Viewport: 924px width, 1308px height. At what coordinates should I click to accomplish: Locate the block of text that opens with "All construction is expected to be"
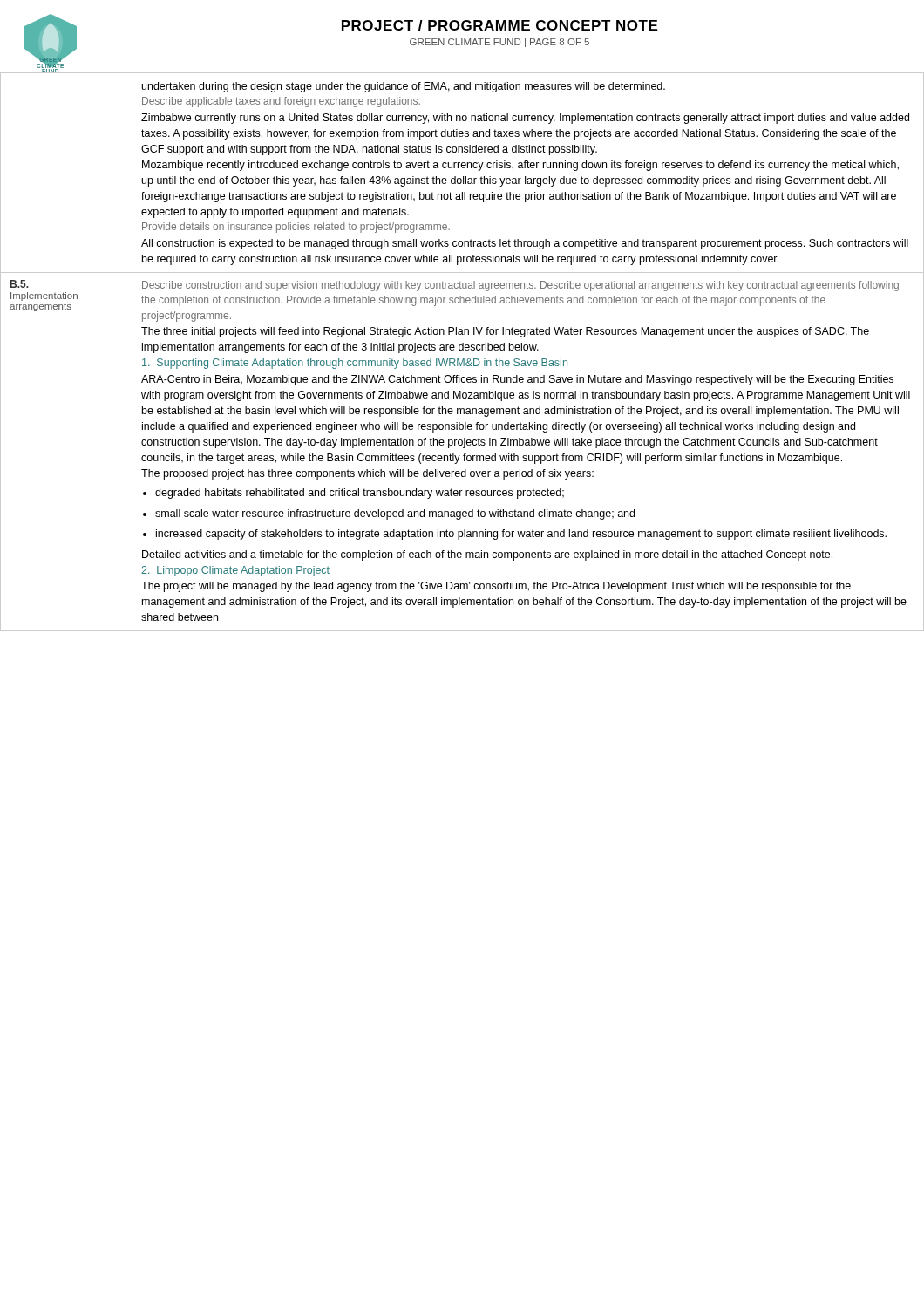528,251
